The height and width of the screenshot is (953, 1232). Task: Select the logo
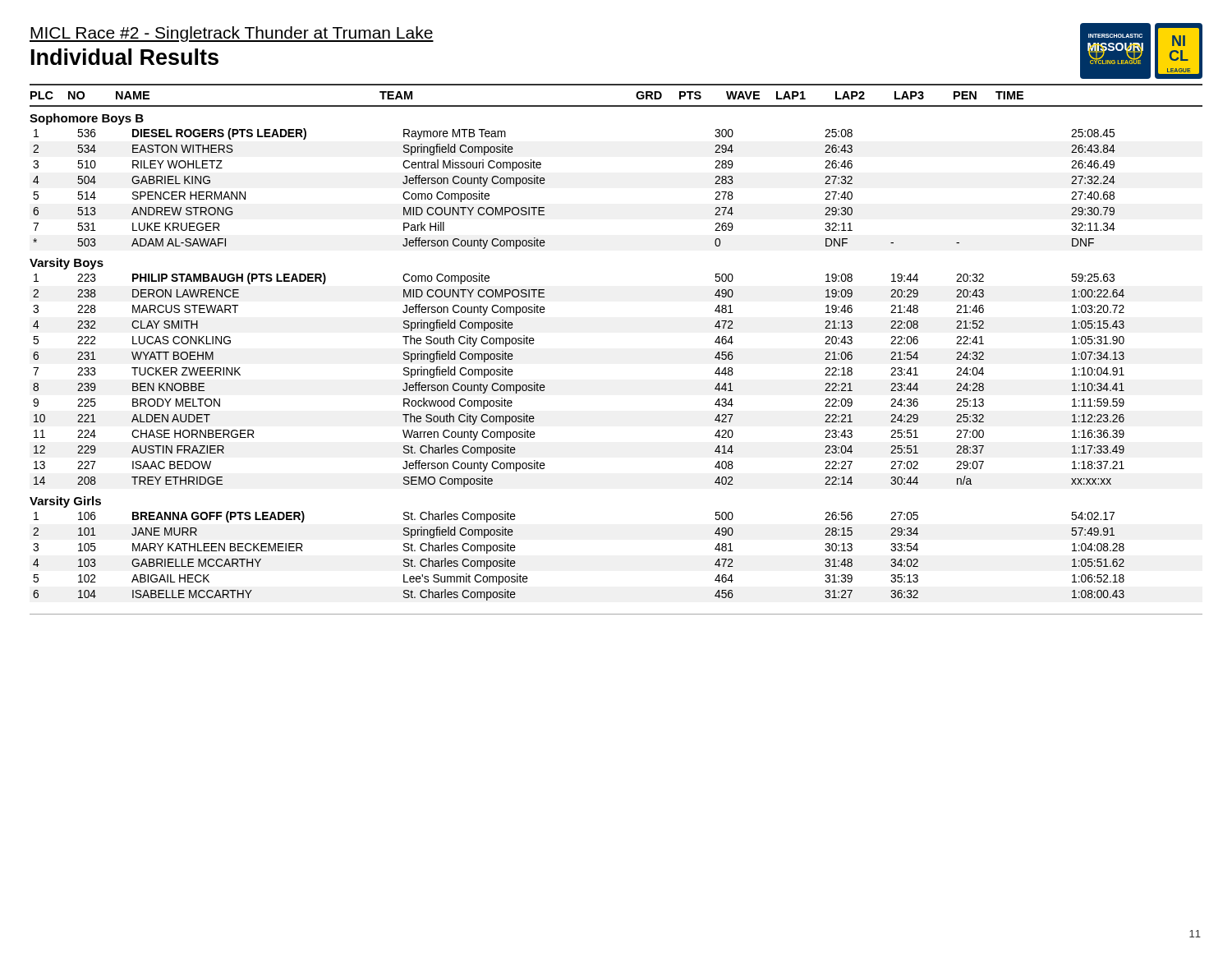(1141, 51)
